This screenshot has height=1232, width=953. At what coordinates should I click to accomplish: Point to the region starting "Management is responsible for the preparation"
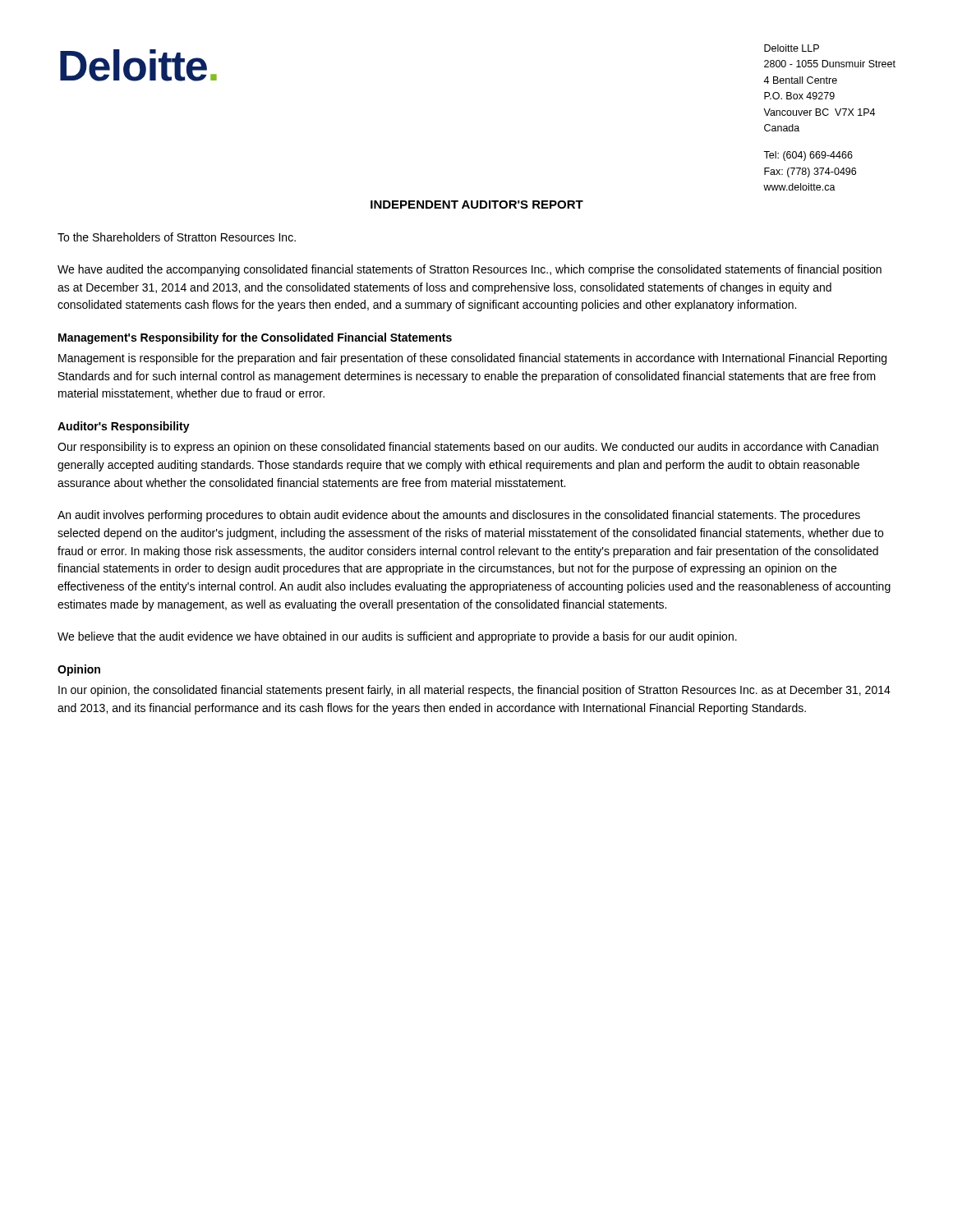472,376
